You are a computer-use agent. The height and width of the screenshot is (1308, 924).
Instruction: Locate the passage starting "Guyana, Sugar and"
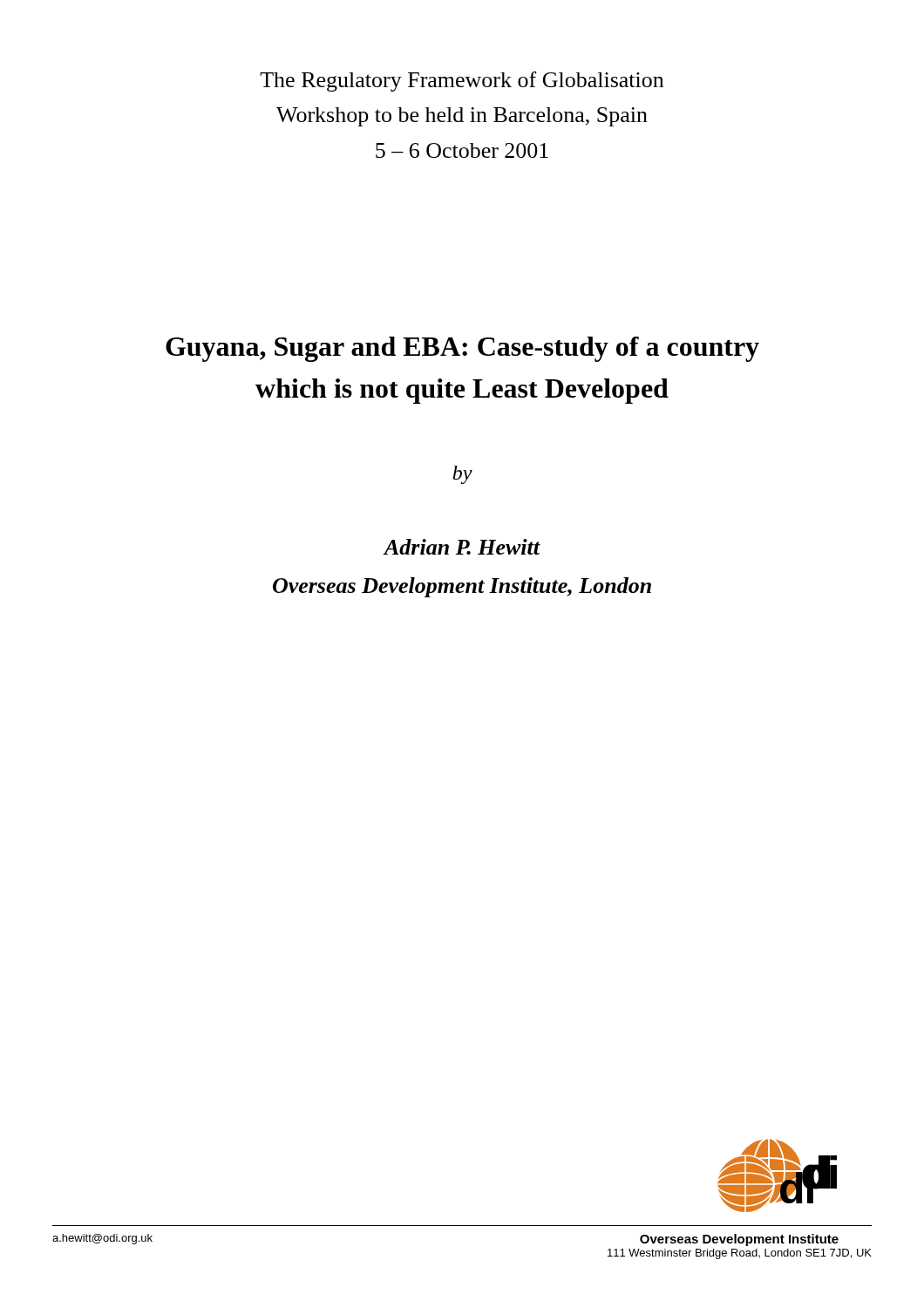coord(462,367)
